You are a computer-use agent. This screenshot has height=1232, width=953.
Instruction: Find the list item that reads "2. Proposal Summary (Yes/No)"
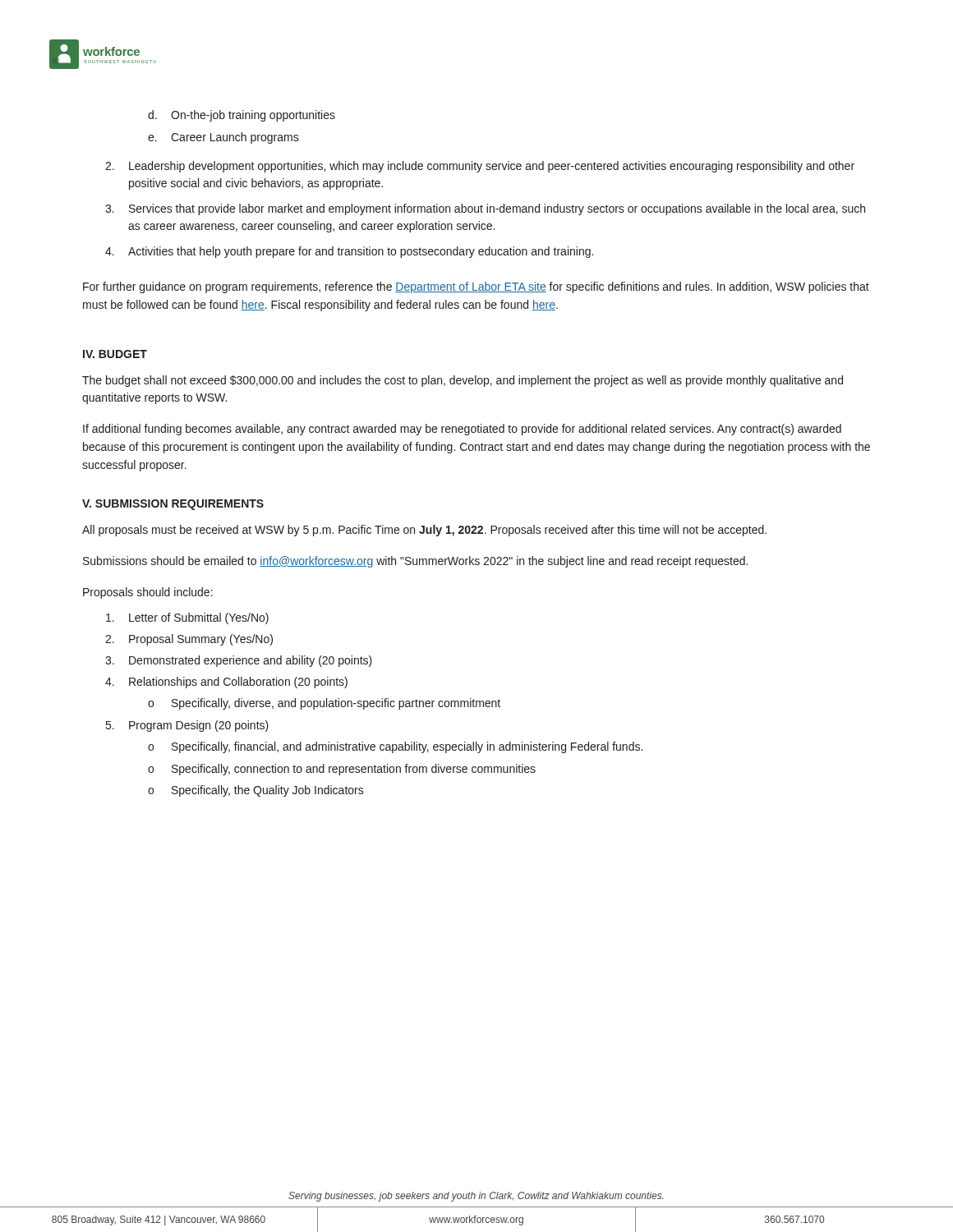(189, 640)
